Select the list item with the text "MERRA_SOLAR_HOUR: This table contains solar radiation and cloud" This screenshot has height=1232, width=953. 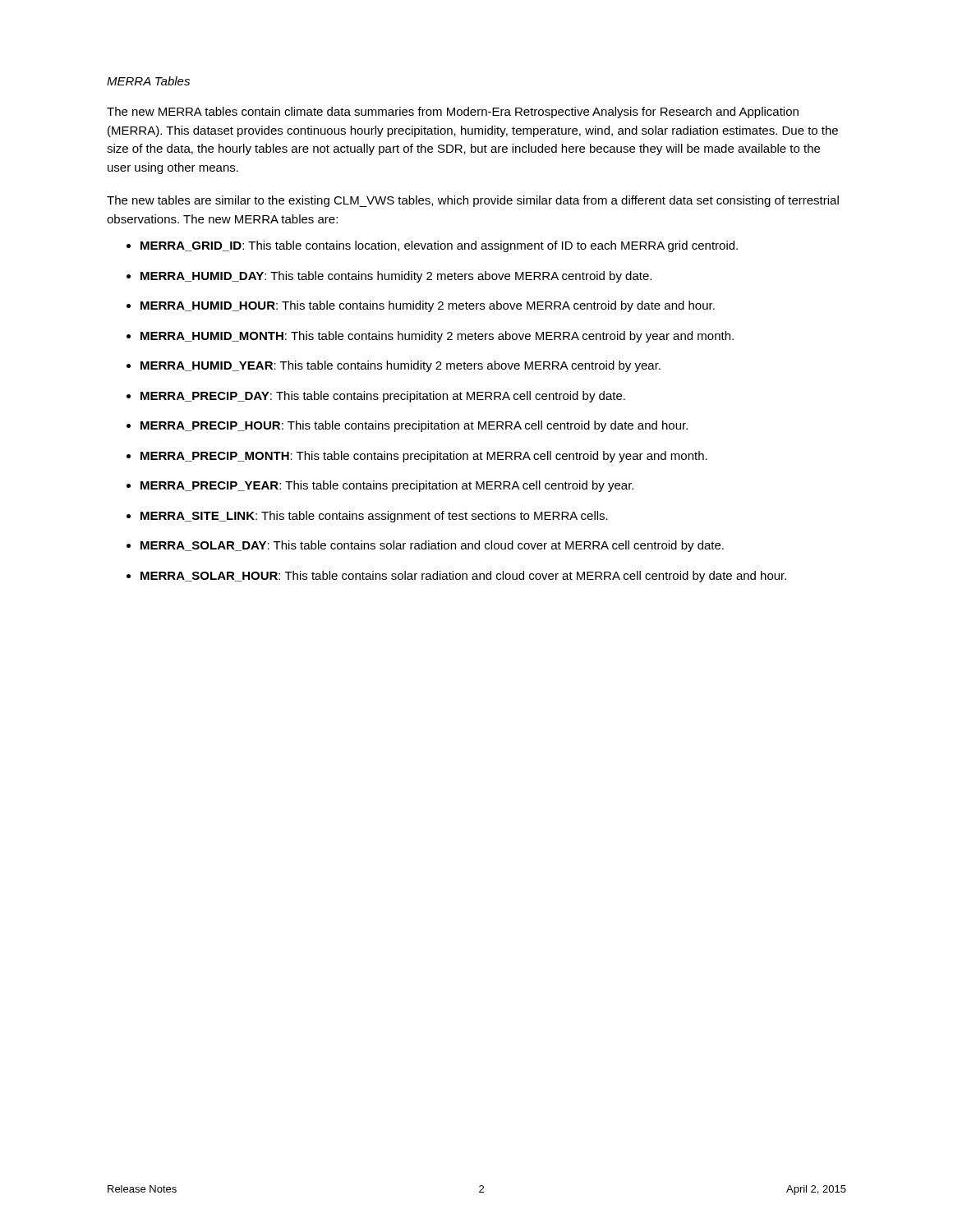464,575
